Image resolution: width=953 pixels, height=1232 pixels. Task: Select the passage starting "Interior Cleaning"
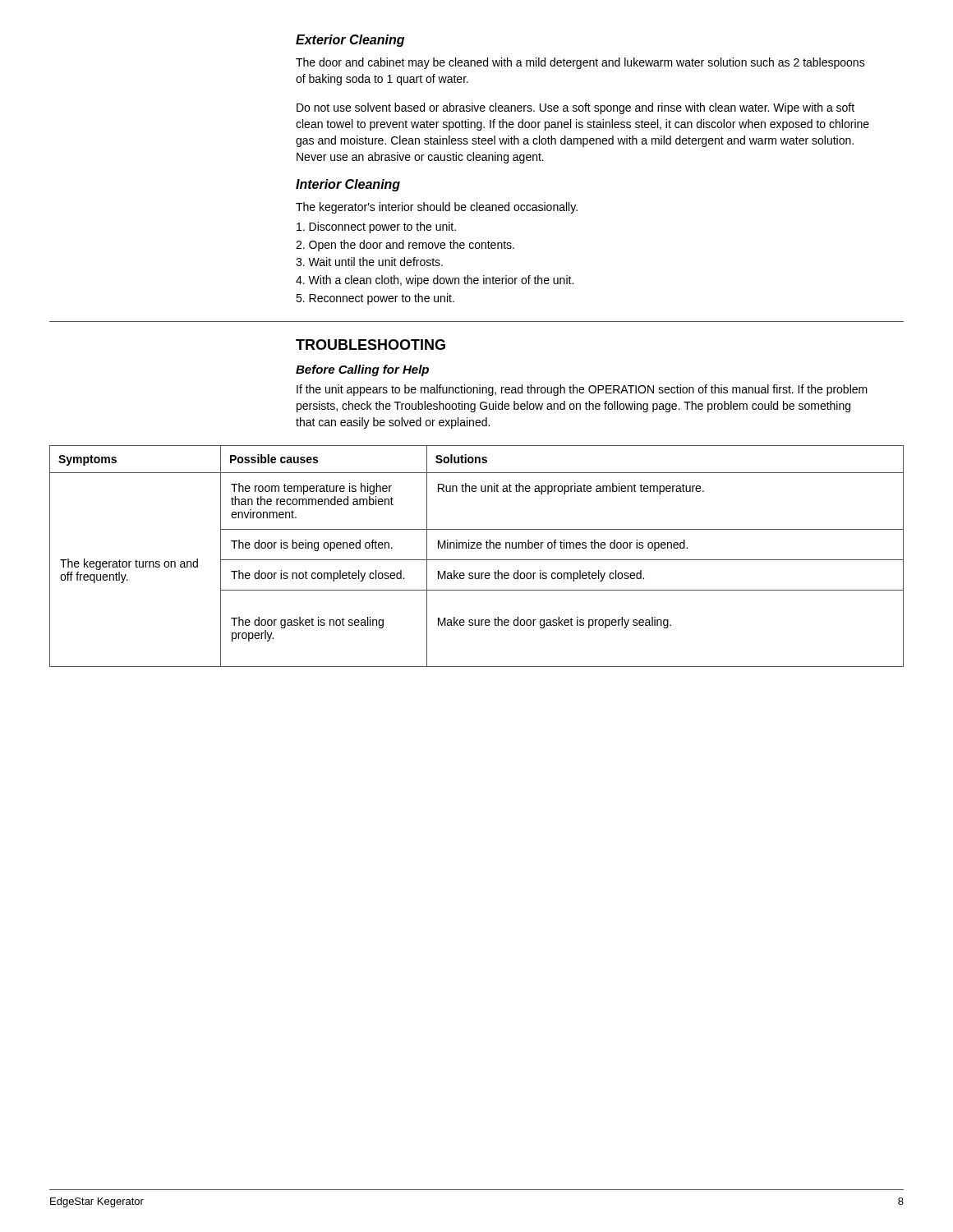tap(348, 184)
